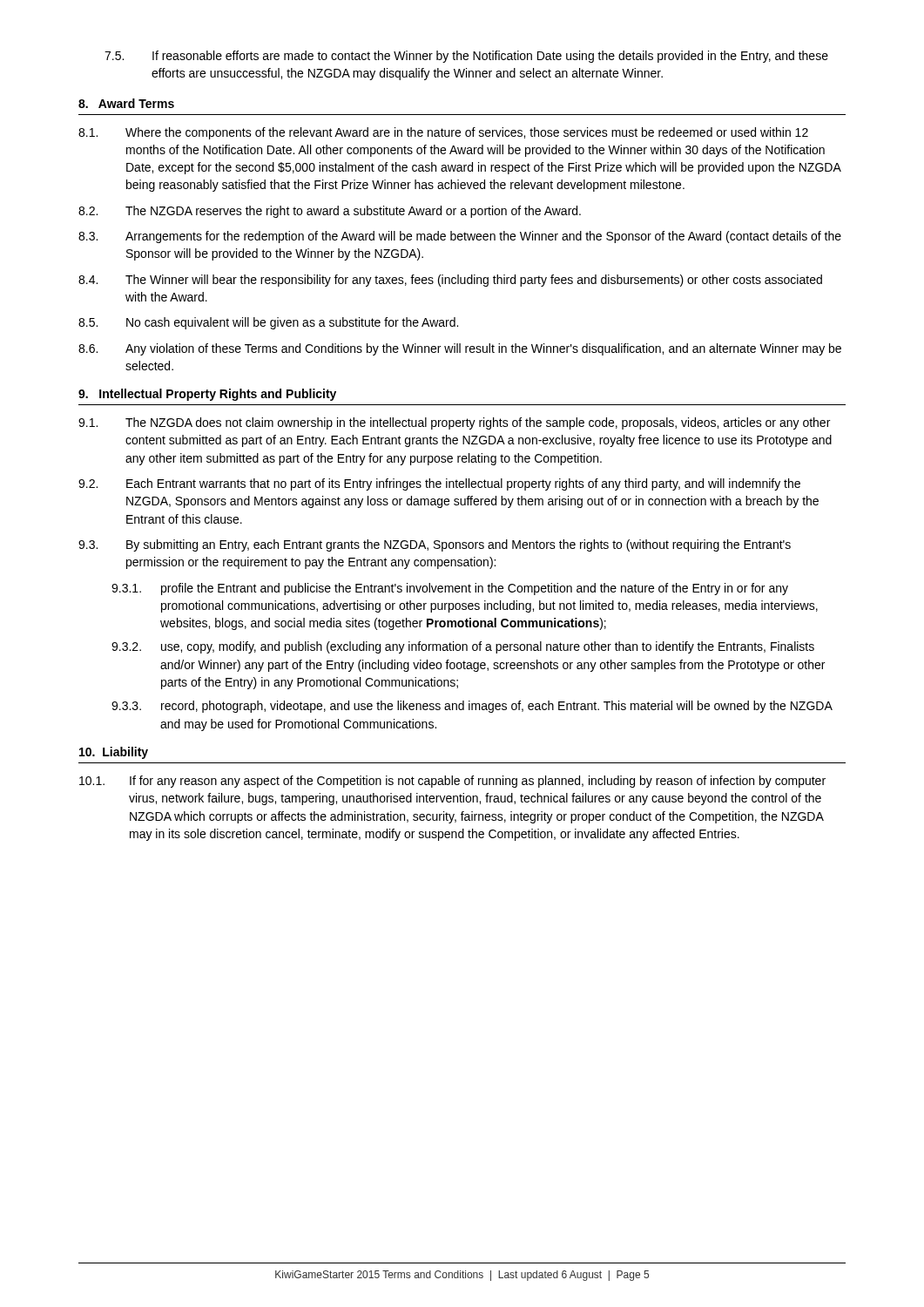Locate the block of text that opens with "10.1. If for any reason any aspect of"
This screenshot has height=1307, width=924.
pos(462,807)
